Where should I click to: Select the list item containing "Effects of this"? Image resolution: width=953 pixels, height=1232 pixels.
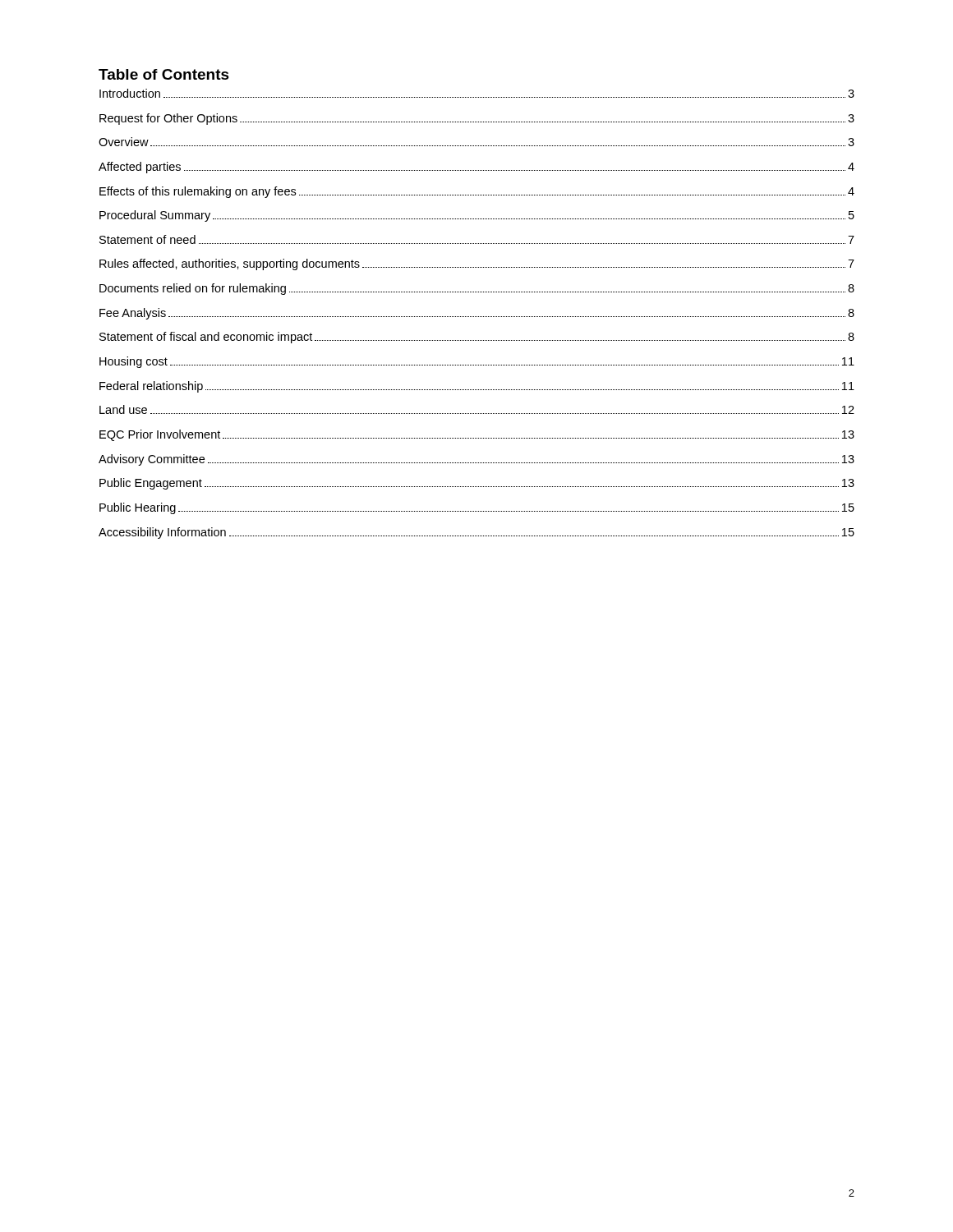click(476, 191)
